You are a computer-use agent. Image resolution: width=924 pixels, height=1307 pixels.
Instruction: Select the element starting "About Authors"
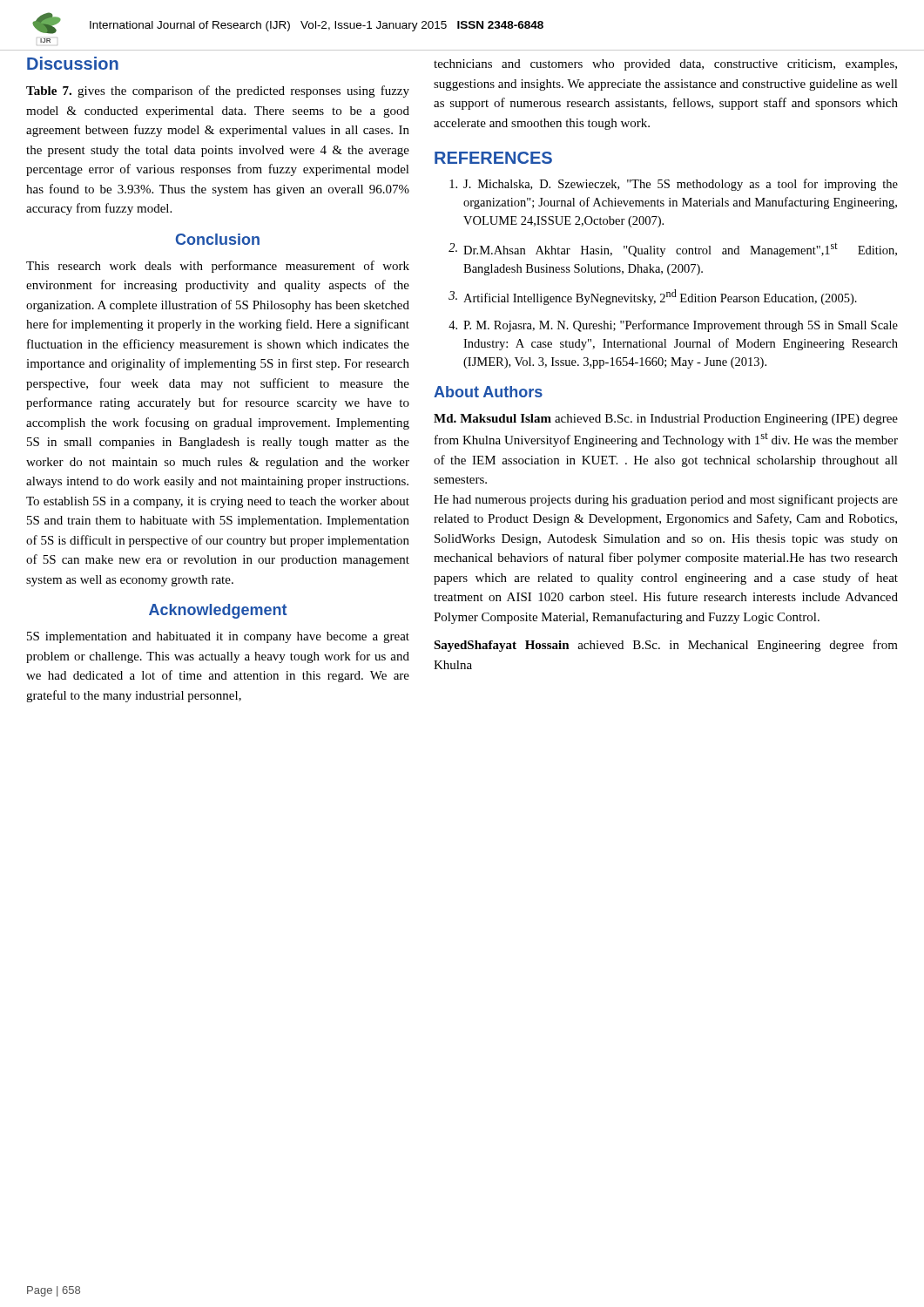click(x=488, y=392)
